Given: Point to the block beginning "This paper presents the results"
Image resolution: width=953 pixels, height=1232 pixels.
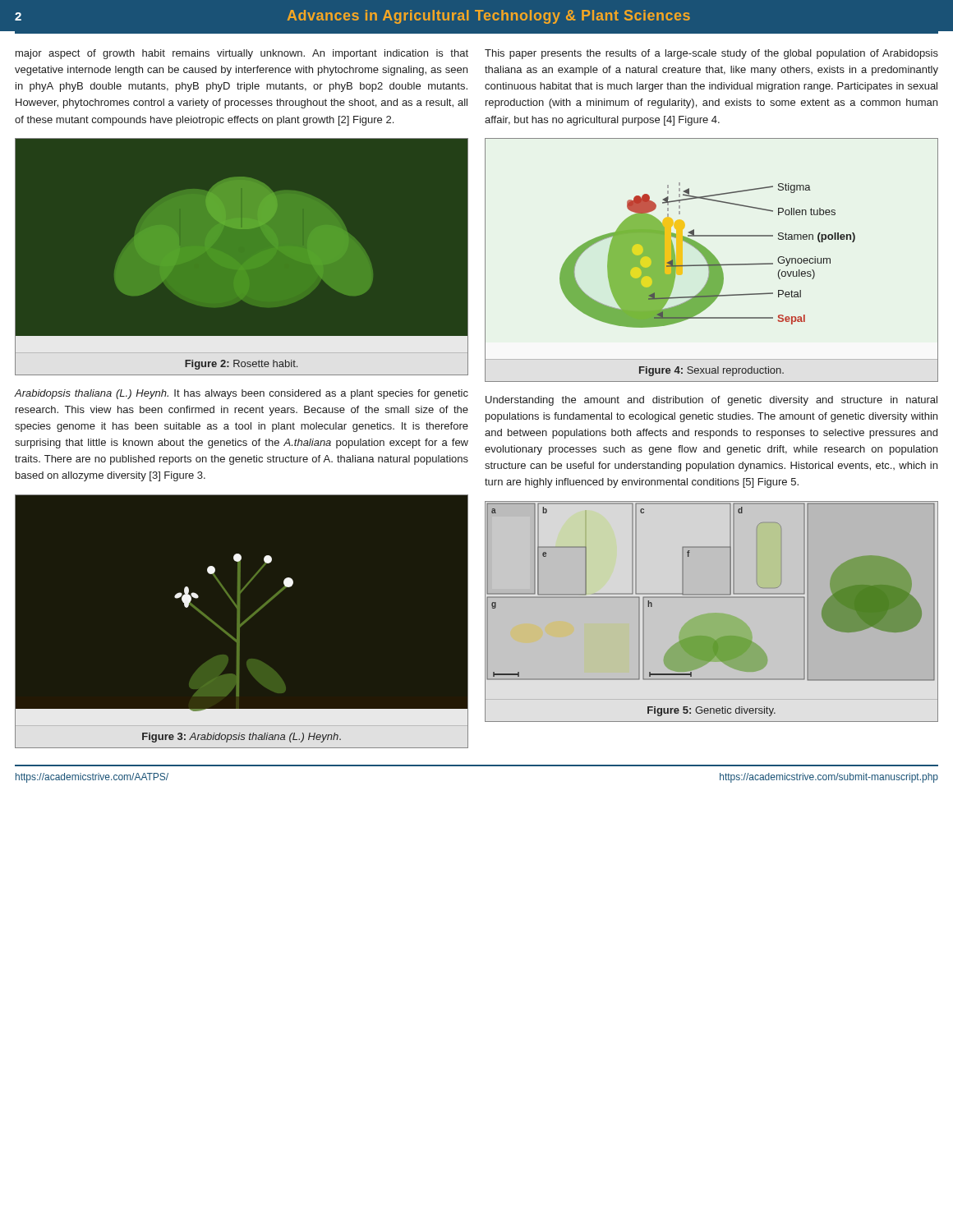Looking at the screenshot, I should 711,86.
